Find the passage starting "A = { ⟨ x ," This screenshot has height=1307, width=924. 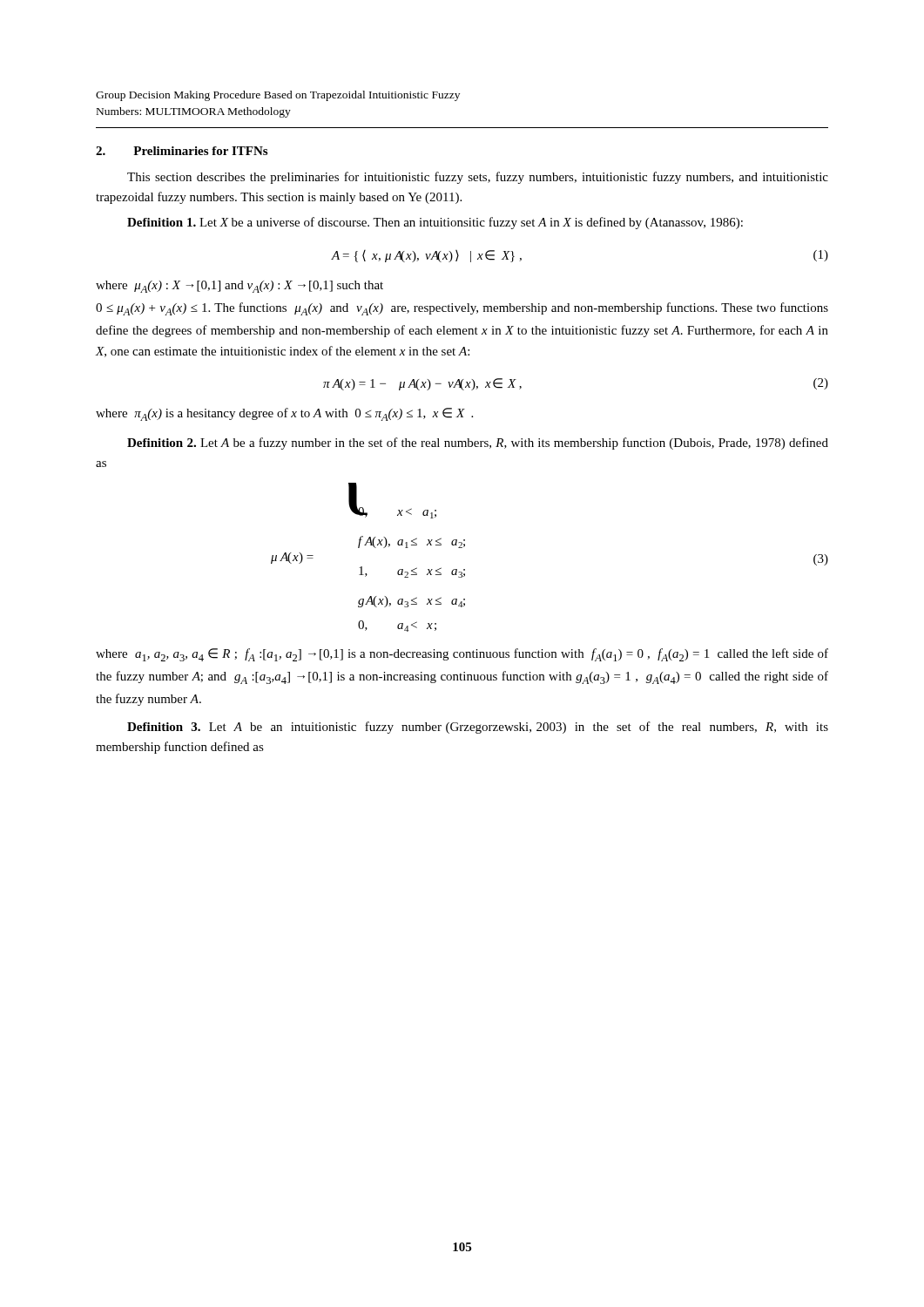coord(433,256)
